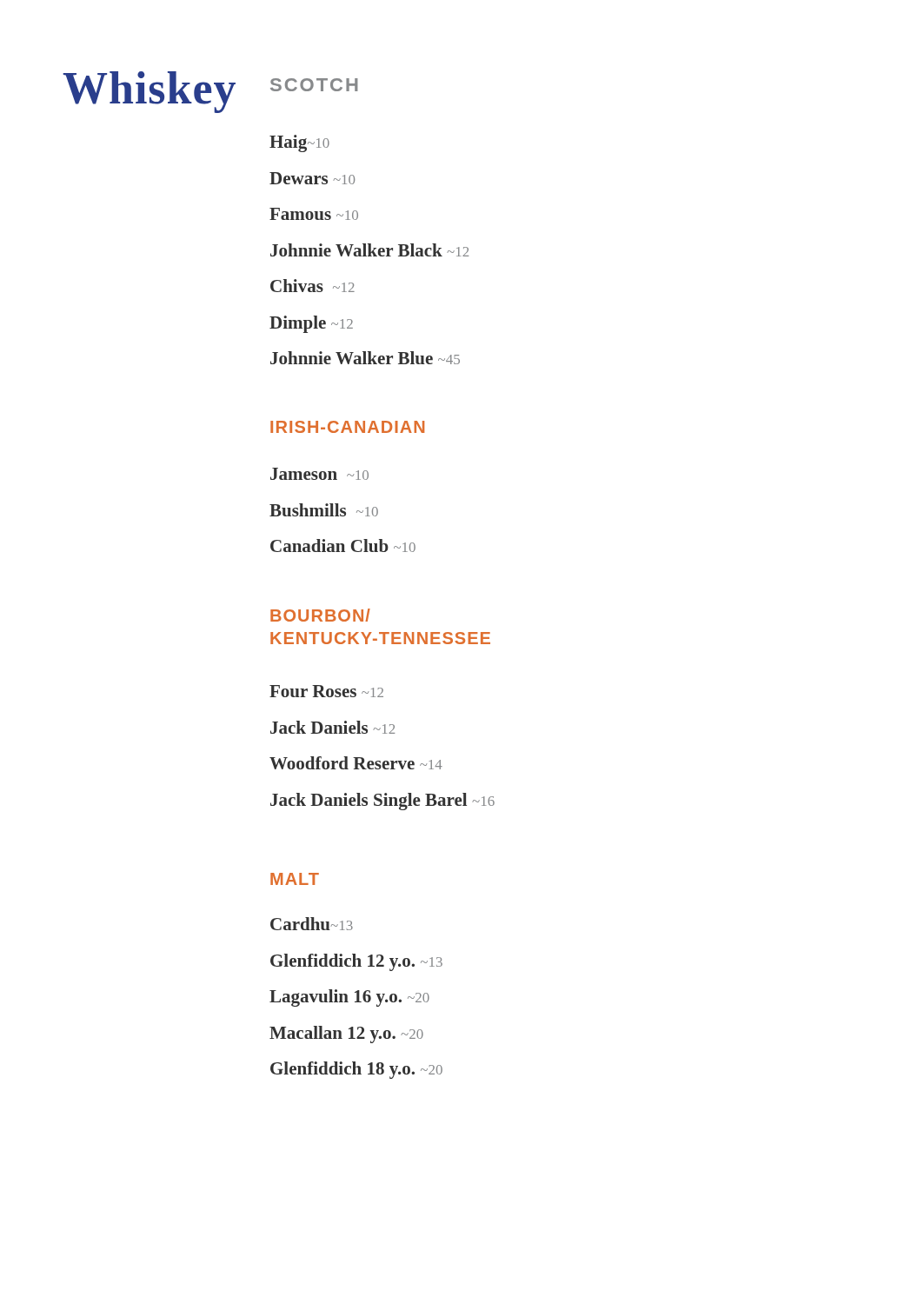The width and height of the screenshot is (924, 1304).
Task: Select the title
Action: (150, 88)
